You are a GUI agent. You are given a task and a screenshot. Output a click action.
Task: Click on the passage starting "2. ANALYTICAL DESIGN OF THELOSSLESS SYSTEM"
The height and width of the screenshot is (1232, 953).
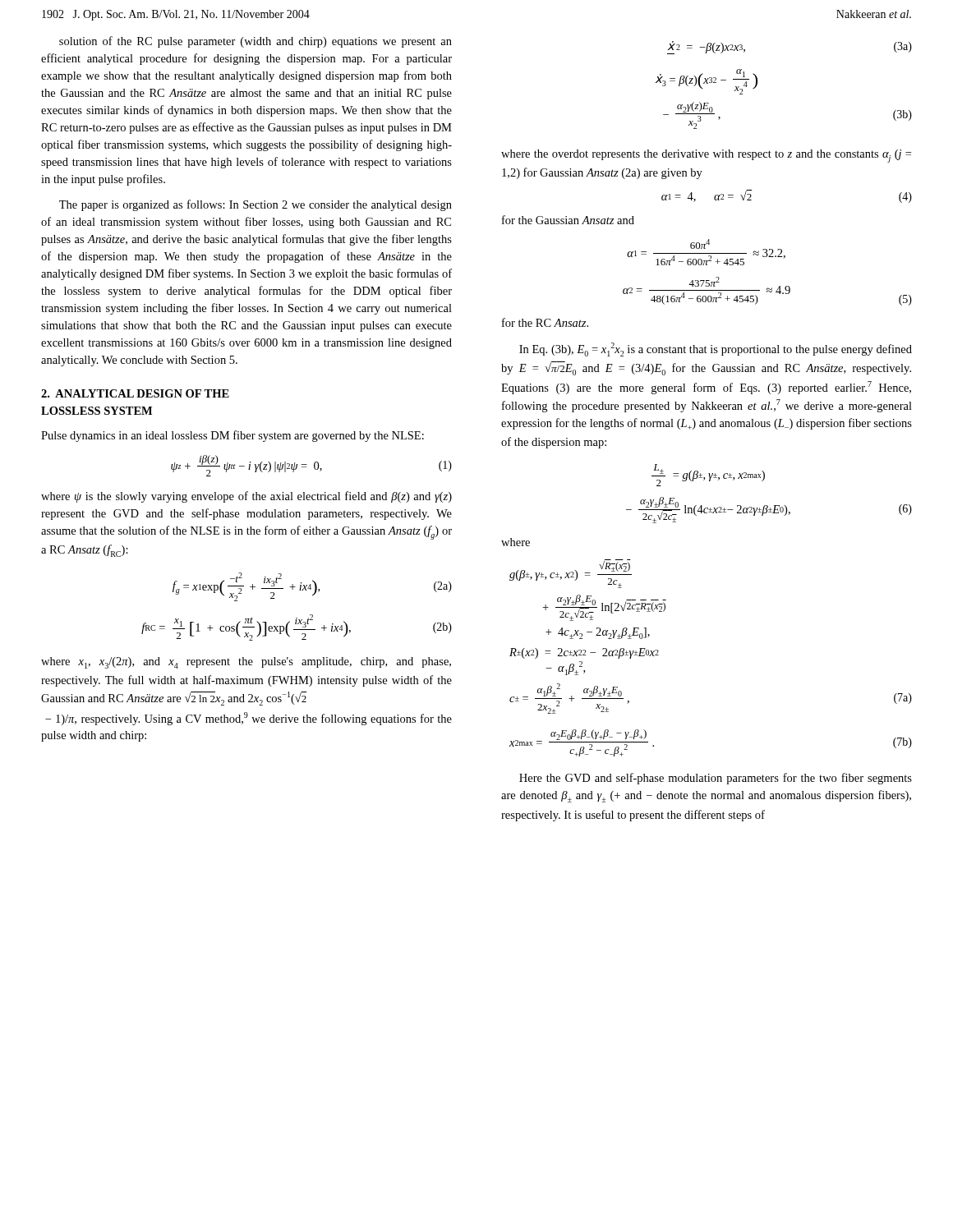click(135, 402)
